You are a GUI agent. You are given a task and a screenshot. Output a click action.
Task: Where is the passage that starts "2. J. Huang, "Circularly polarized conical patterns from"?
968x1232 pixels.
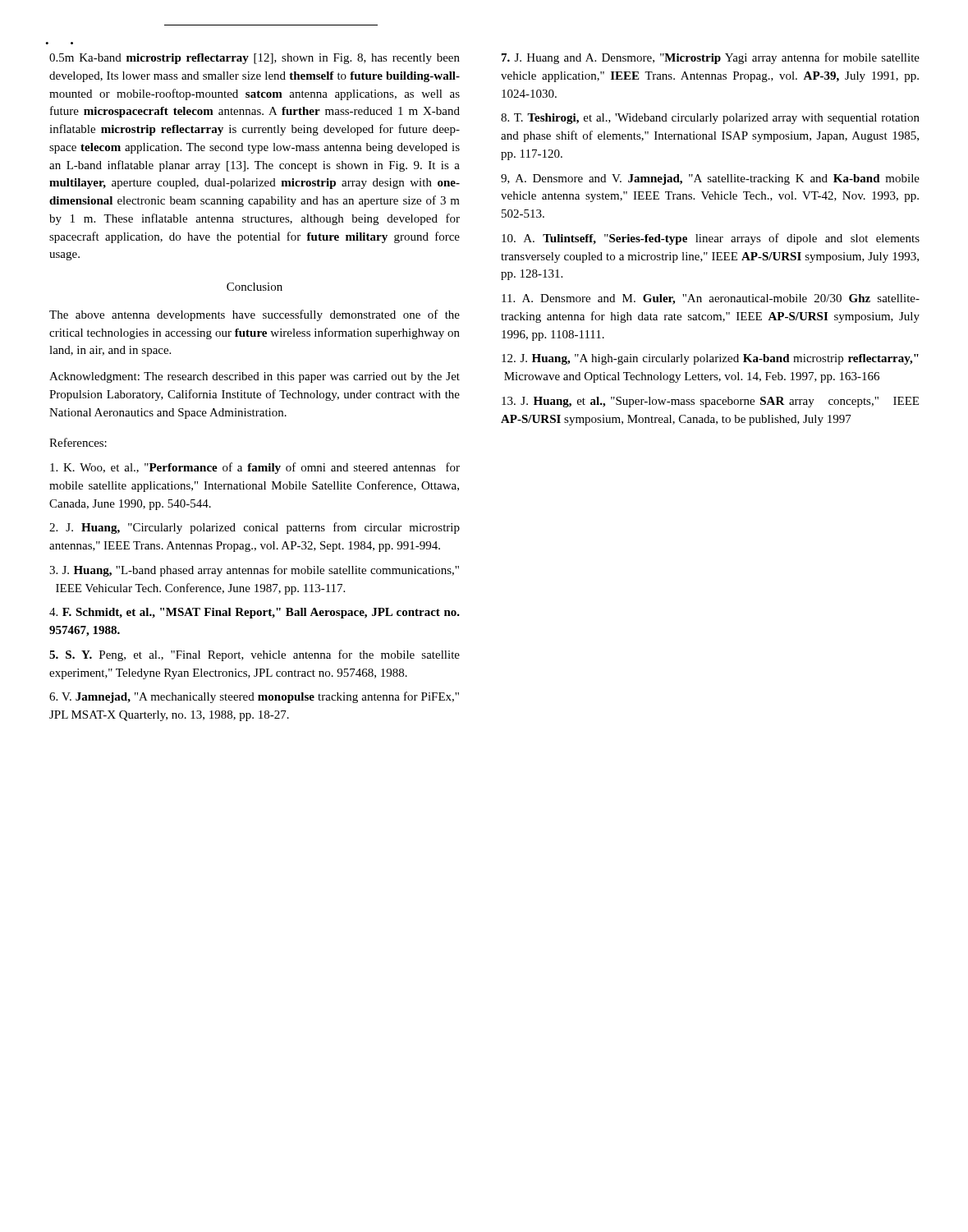pos(255,537)
